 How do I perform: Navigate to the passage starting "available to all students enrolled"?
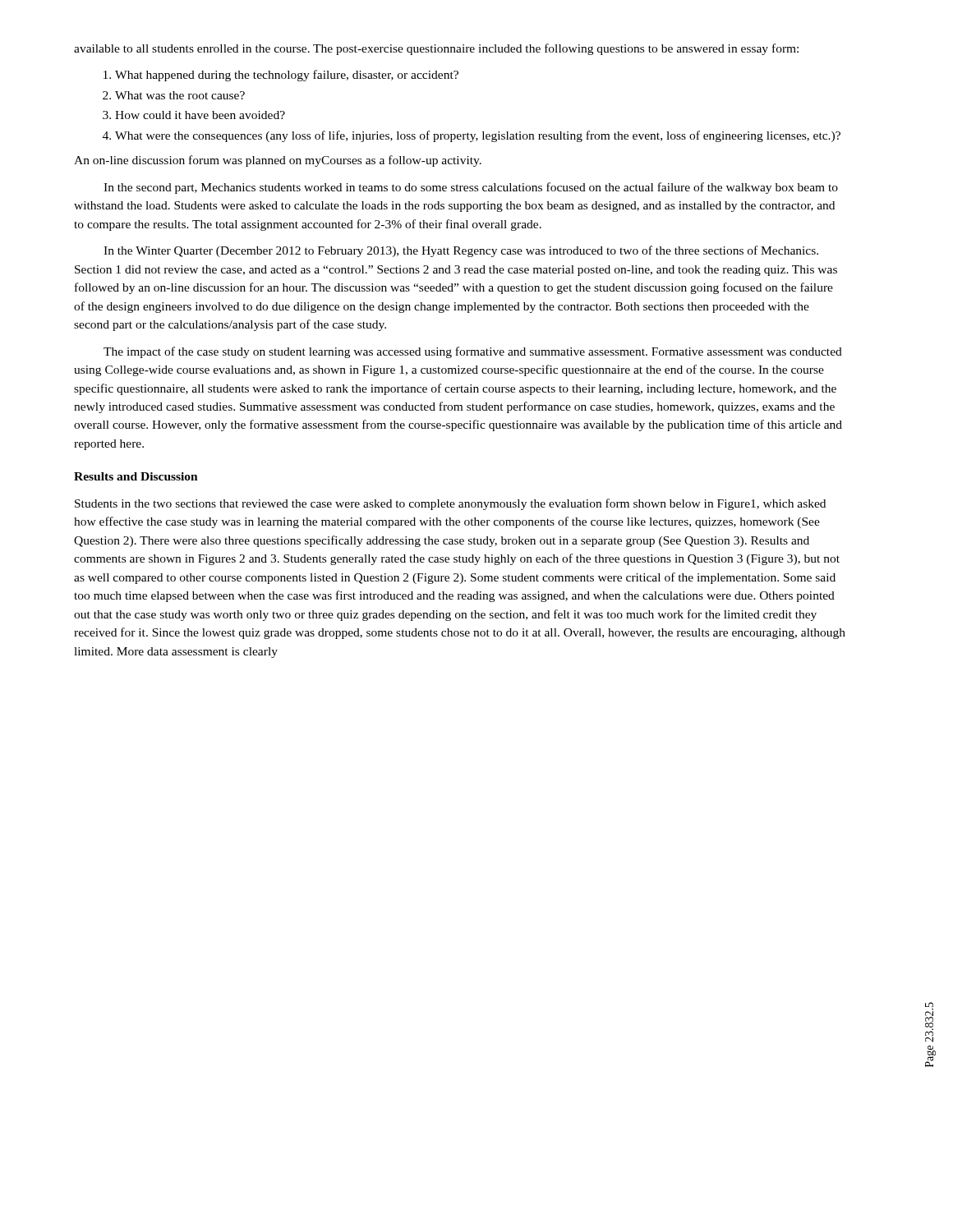point(460,49)
